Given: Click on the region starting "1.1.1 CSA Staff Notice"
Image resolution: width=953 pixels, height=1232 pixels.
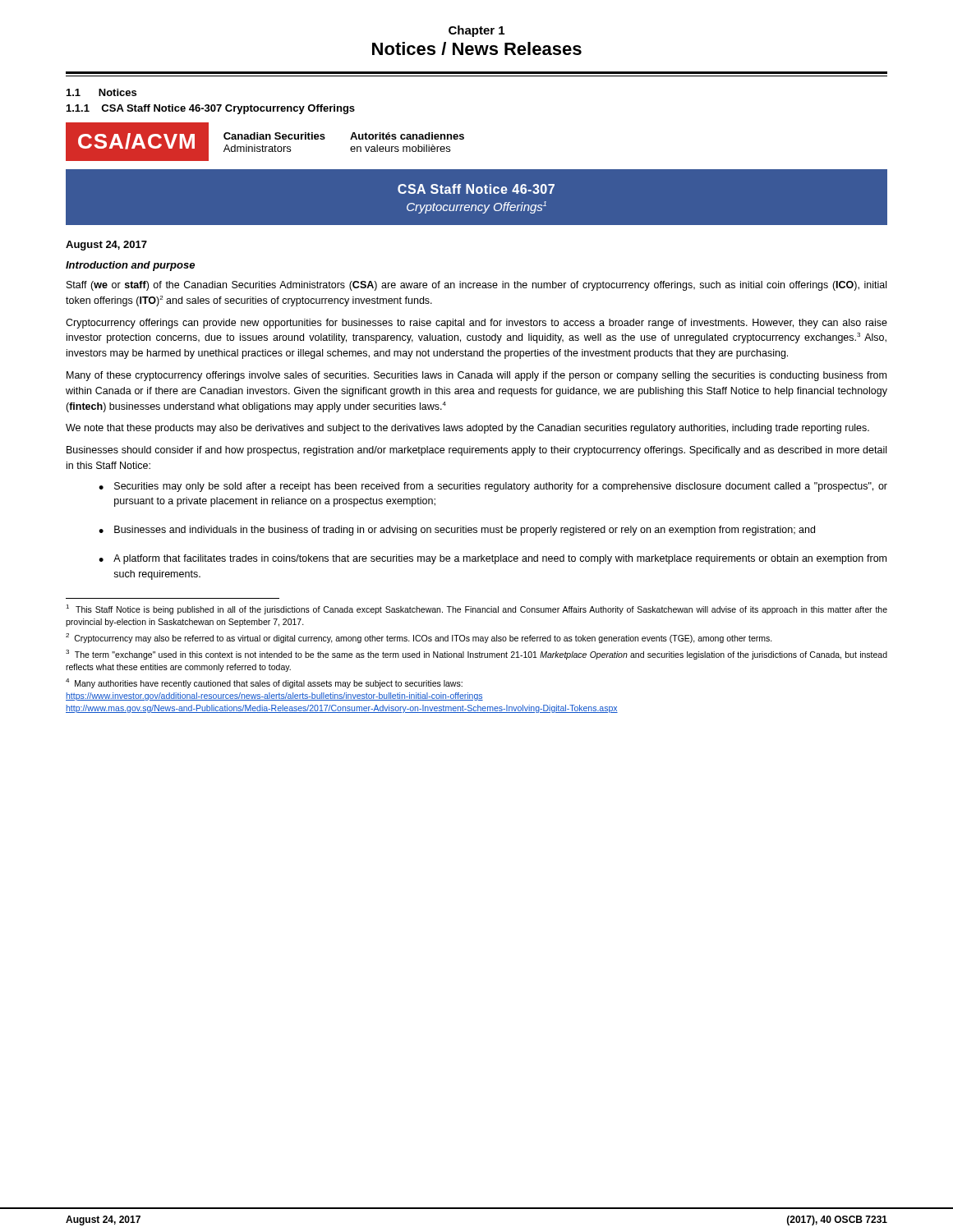Looking at the screenshot, I should [210, 108].
